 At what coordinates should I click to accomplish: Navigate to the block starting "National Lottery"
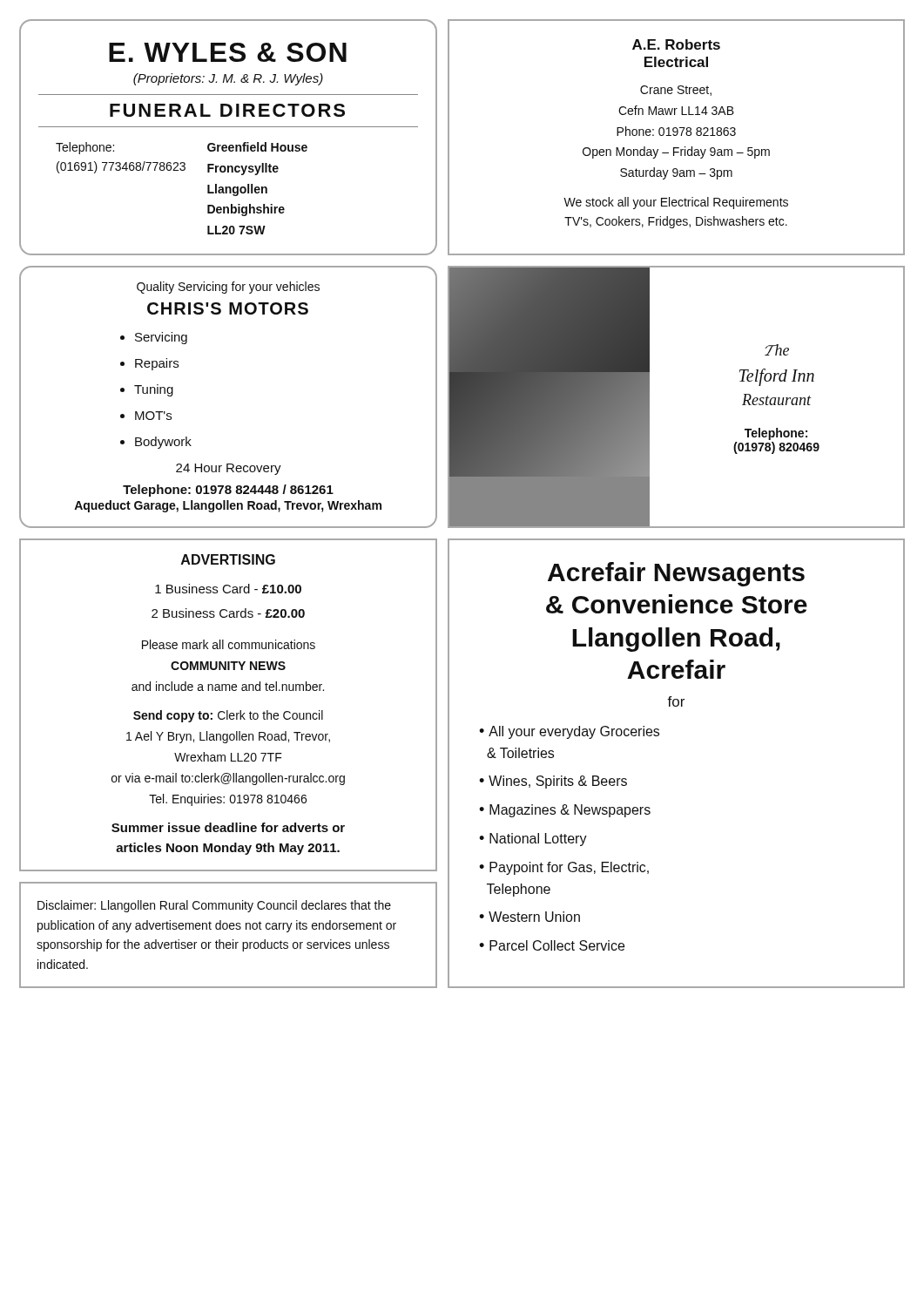pyautogui.click(x=538, y=839)
